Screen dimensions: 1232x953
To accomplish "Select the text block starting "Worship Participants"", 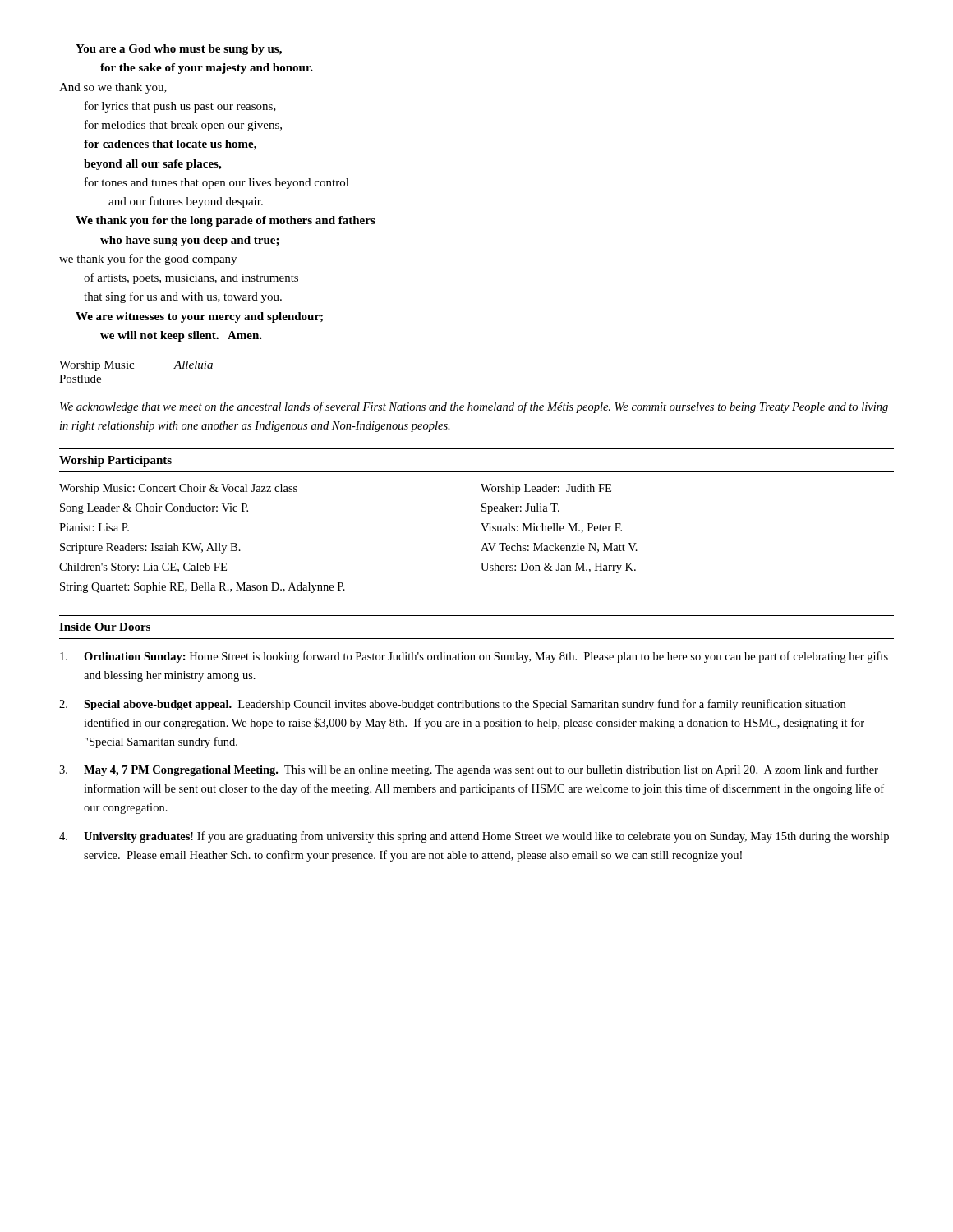I will click(116, 460).
